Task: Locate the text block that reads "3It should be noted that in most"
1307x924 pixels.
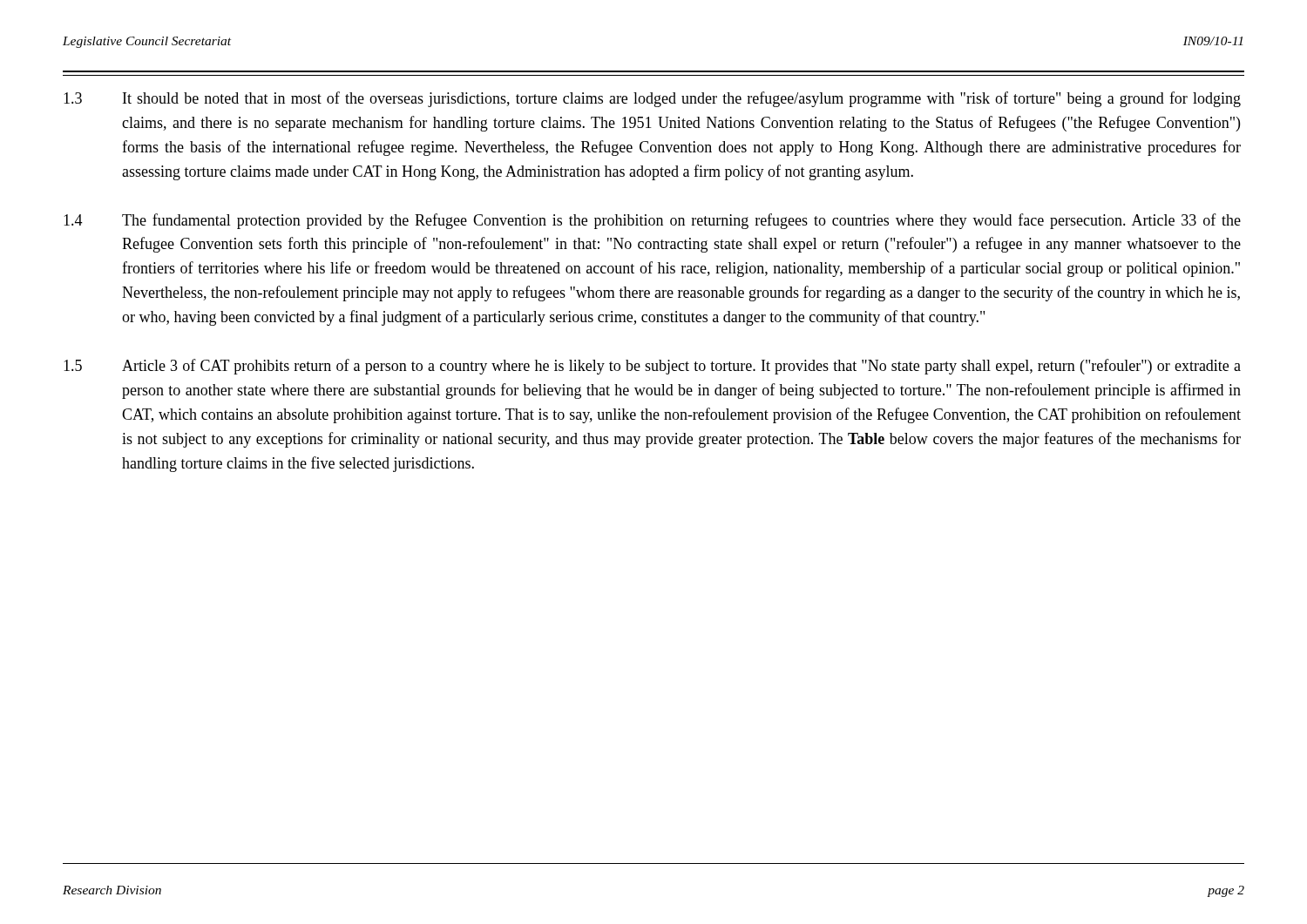Action: (x=652, y=136)
